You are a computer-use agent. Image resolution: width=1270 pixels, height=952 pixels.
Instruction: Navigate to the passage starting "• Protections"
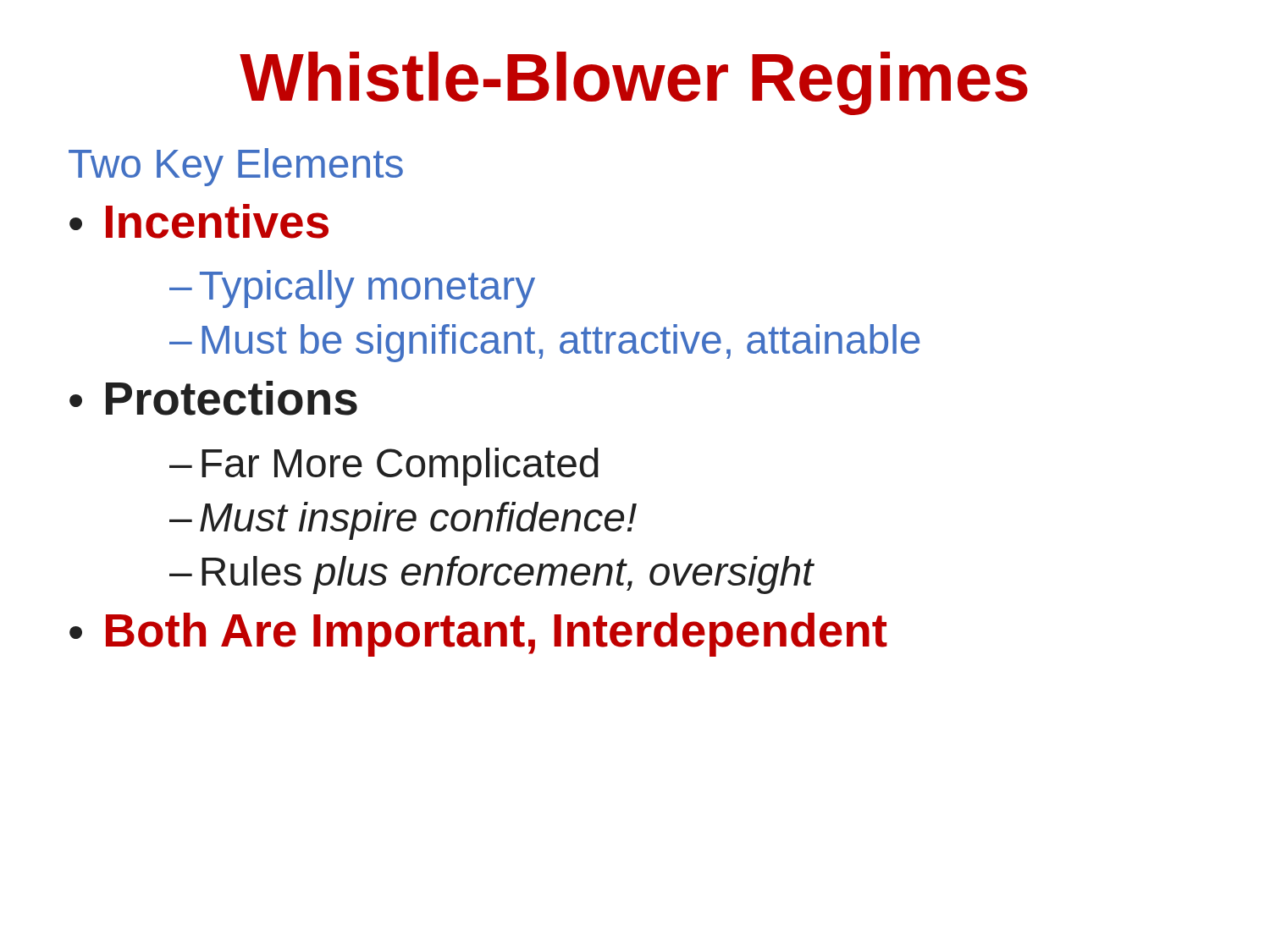(x=213, y=400)
